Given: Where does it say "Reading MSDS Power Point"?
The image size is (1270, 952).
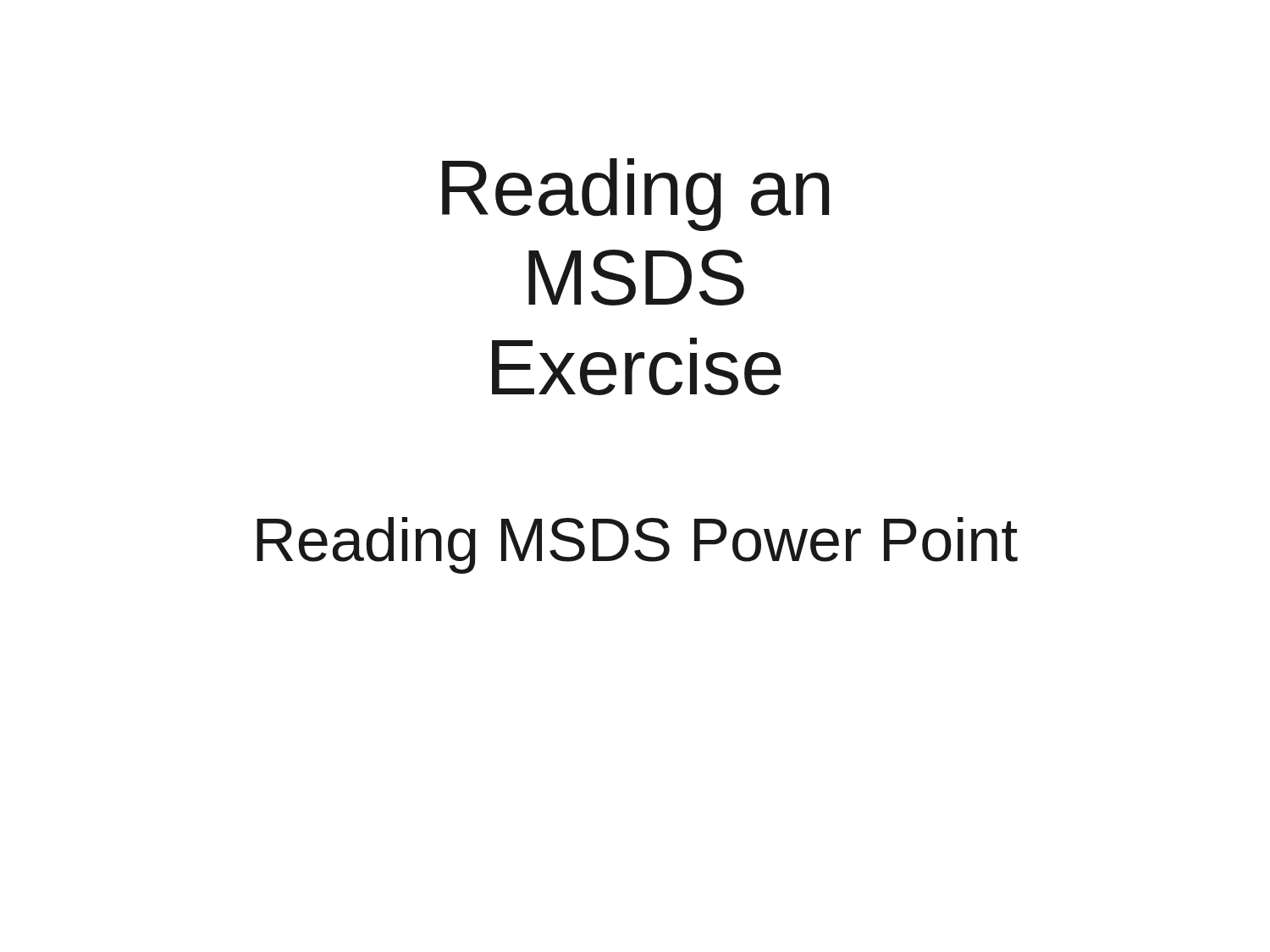Looking at the screenshot, I should tap(635, 540).
